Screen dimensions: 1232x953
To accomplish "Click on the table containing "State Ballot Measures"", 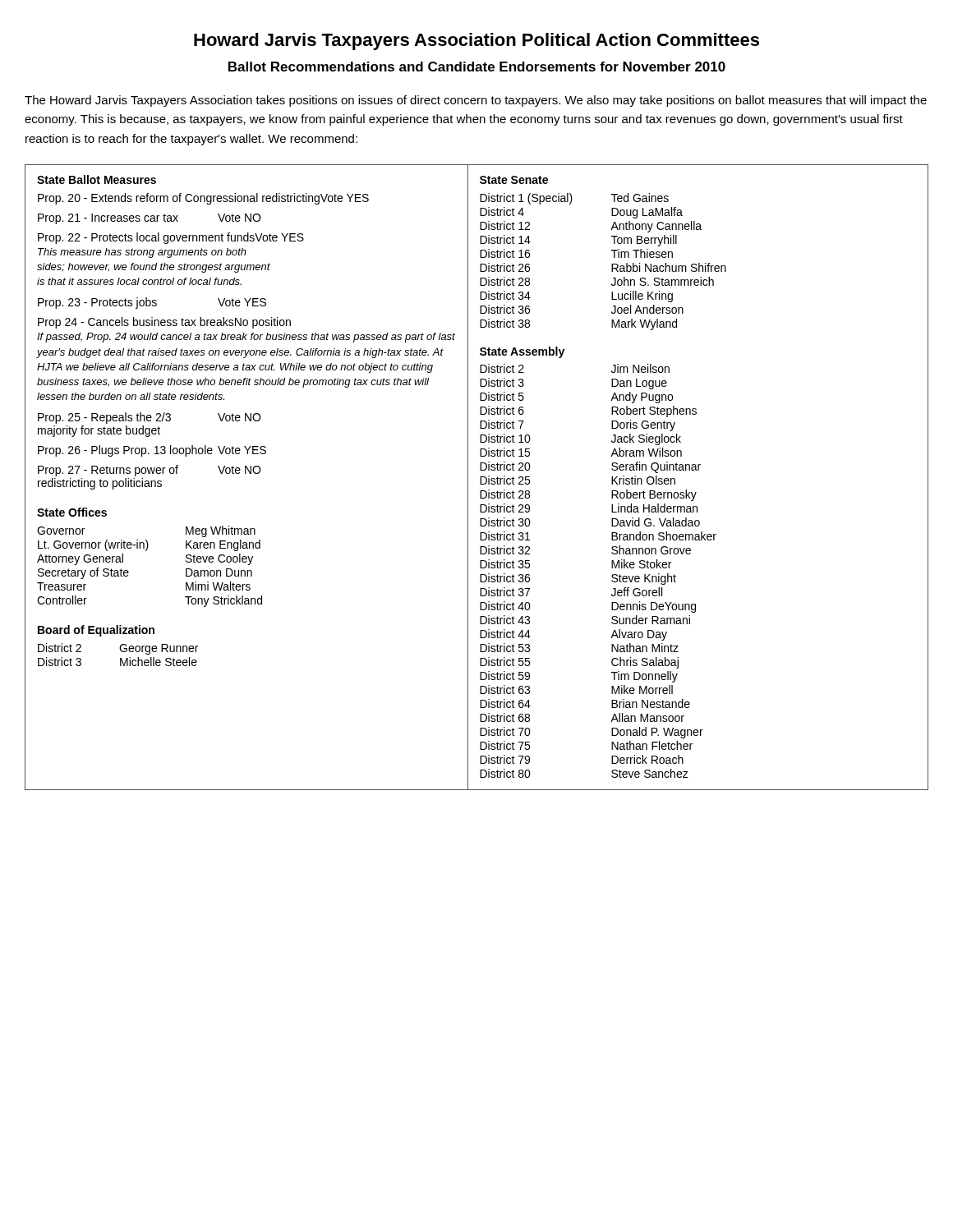I will (x=476, y=477).
